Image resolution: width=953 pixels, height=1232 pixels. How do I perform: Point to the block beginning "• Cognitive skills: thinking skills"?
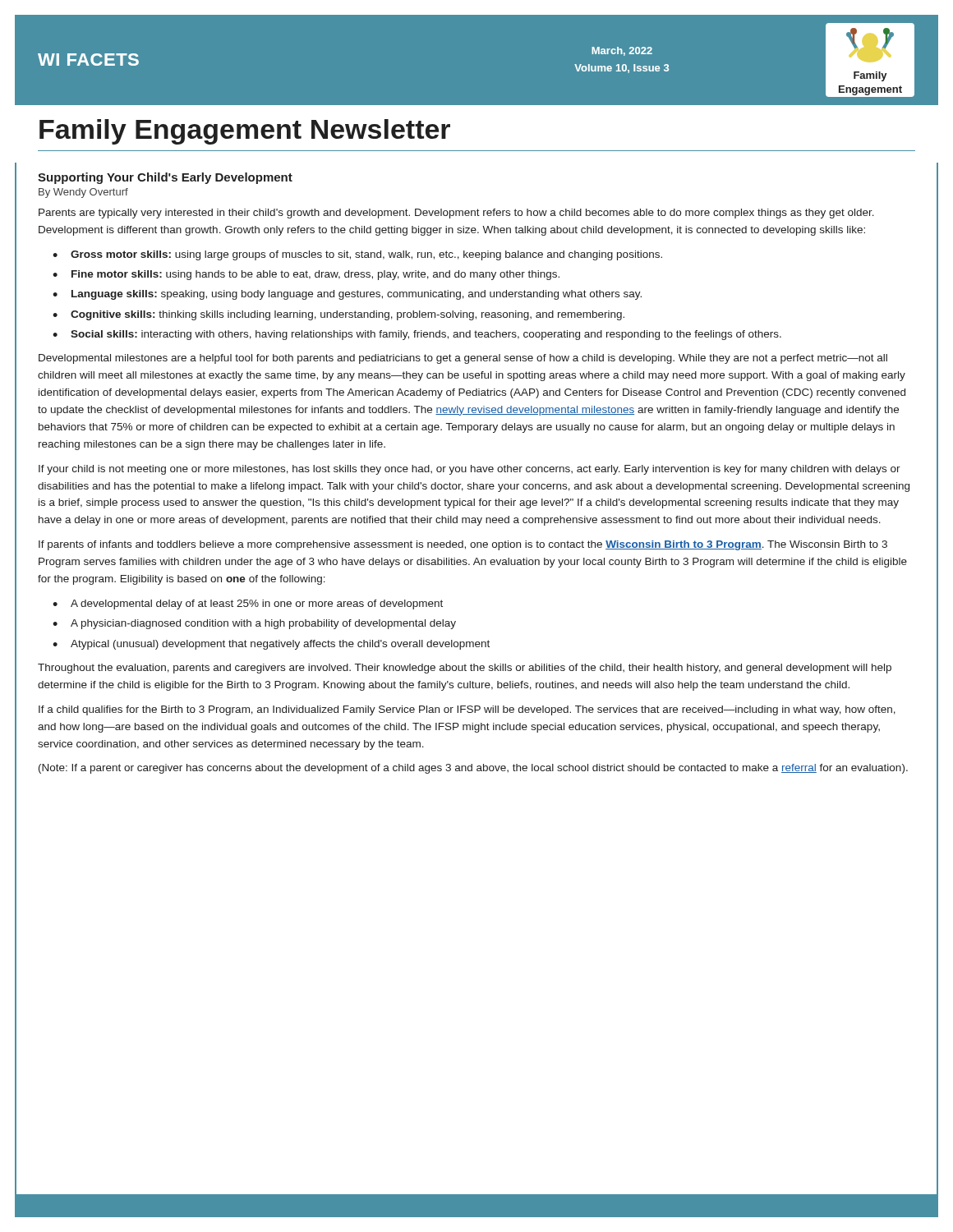(x=339, y=314)
